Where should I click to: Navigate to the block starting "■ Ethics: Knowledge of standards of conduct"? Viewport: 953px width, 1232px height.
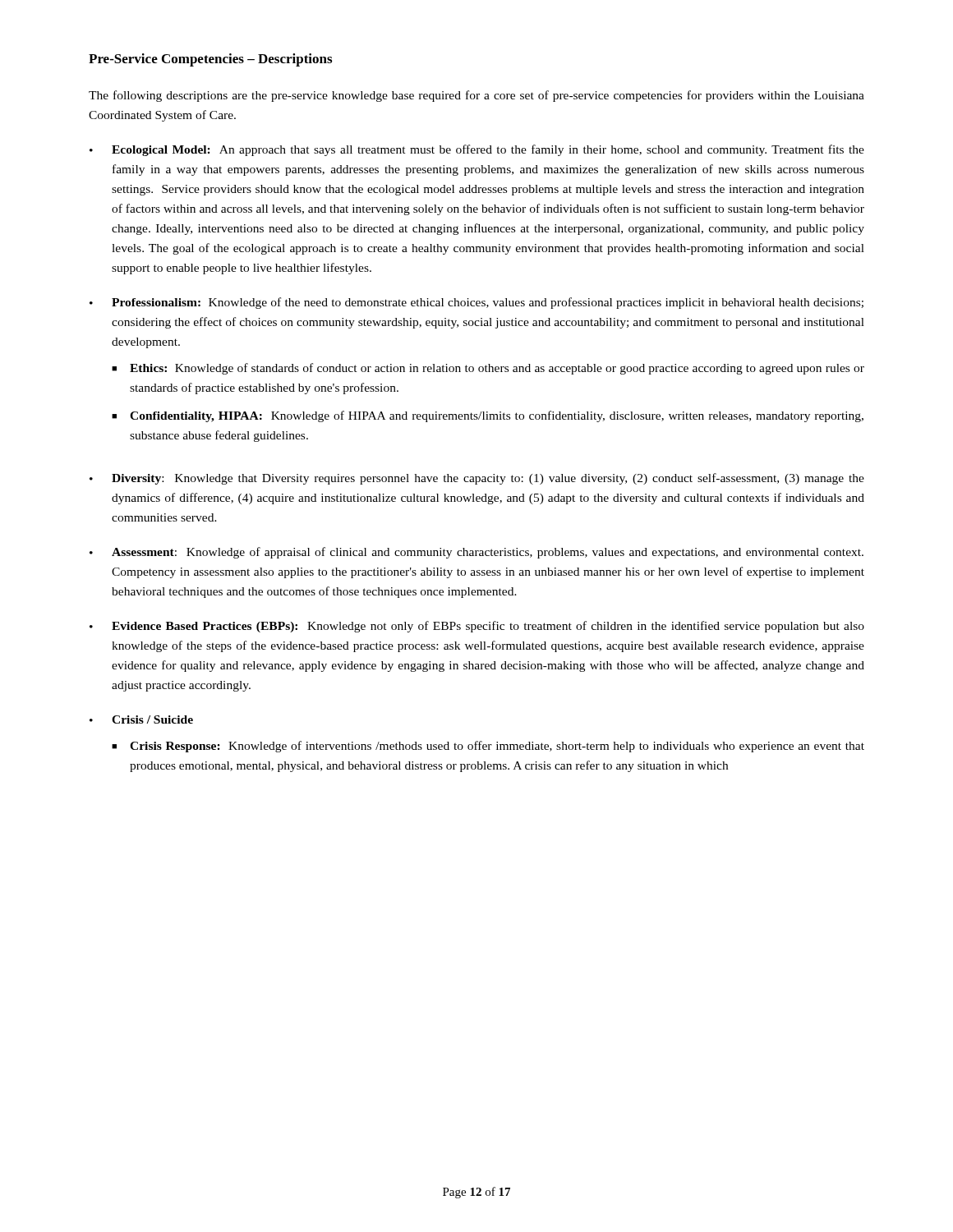coord(488,378)
